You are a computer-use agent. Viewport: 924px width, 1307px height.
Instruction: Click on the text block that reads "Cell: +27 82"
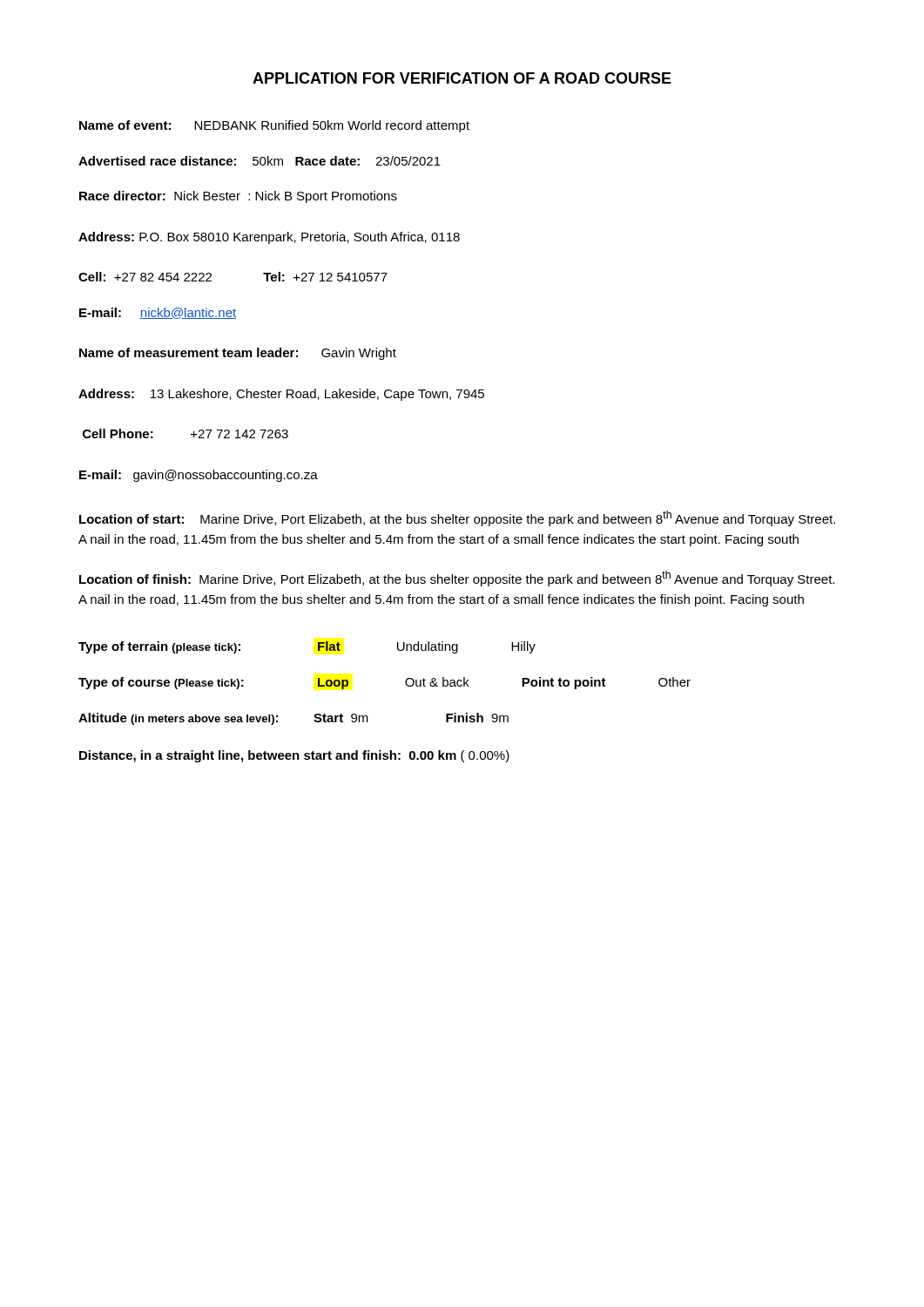pos(143,277)
